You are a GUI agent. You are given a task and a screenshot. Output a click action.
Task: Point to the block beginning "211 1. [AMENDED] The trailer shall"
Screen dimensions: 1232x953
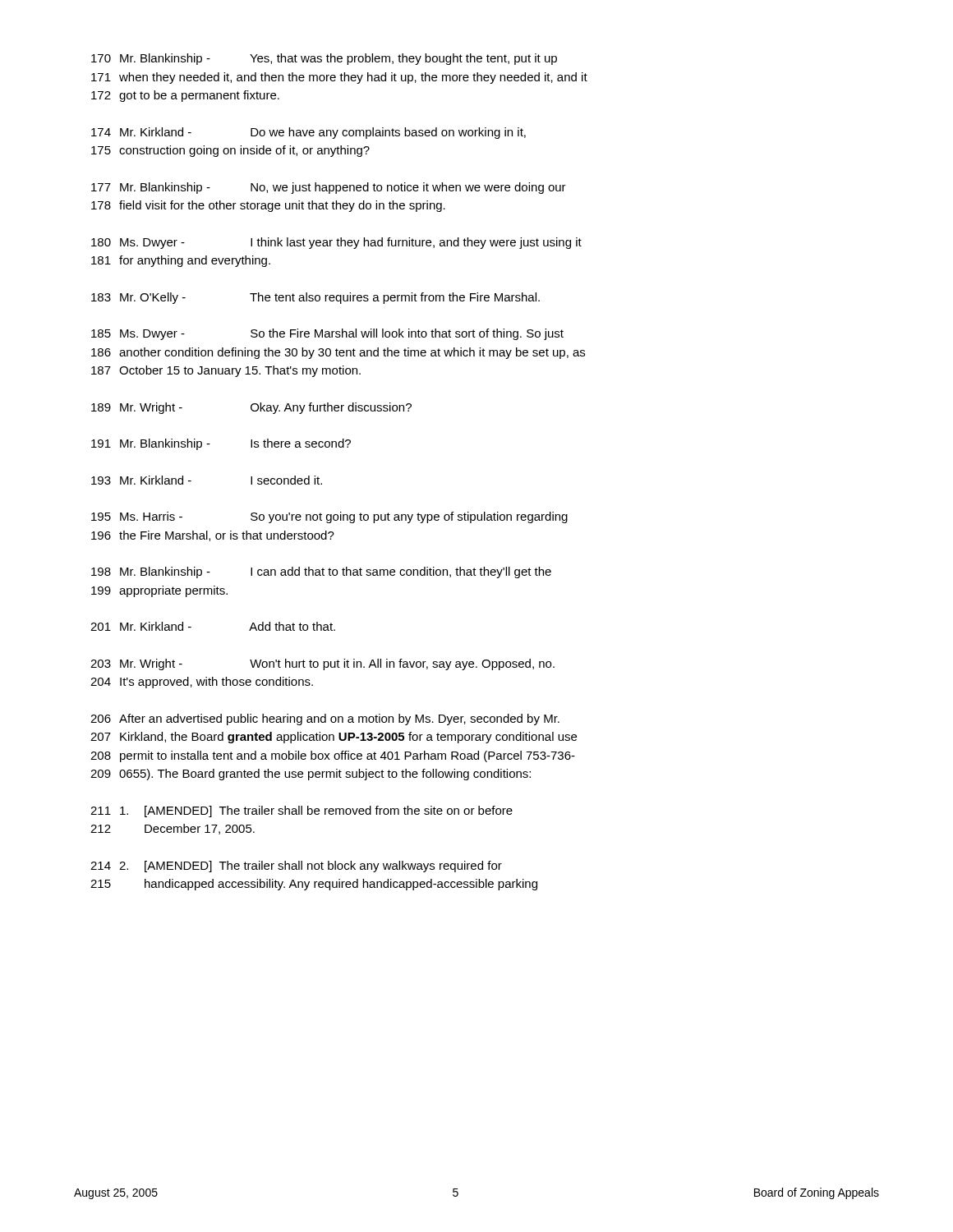point(476,820)
